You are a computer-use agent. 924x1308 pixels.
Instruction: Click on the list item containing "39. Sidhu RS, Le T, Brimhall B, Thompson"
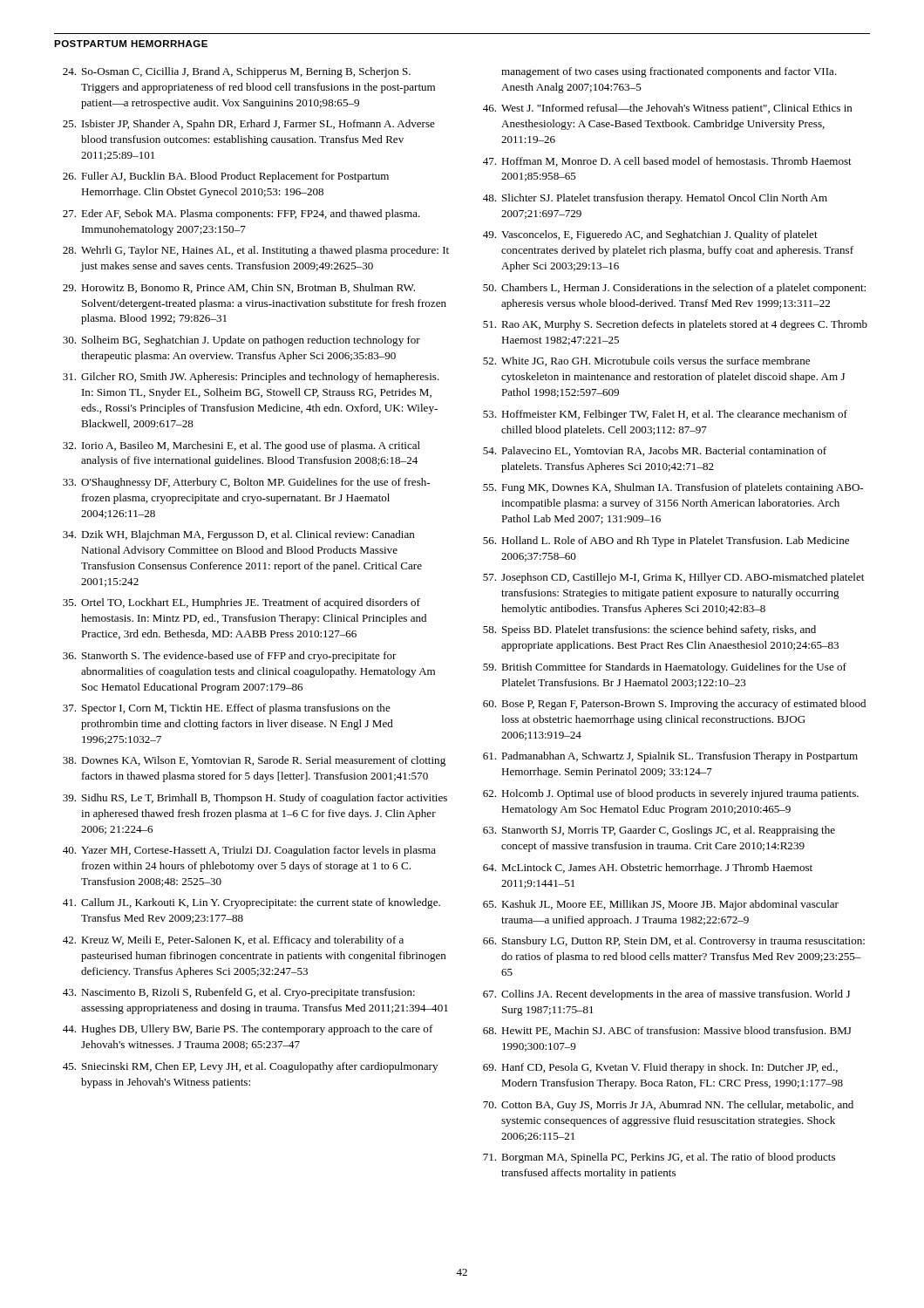(252, 813)
